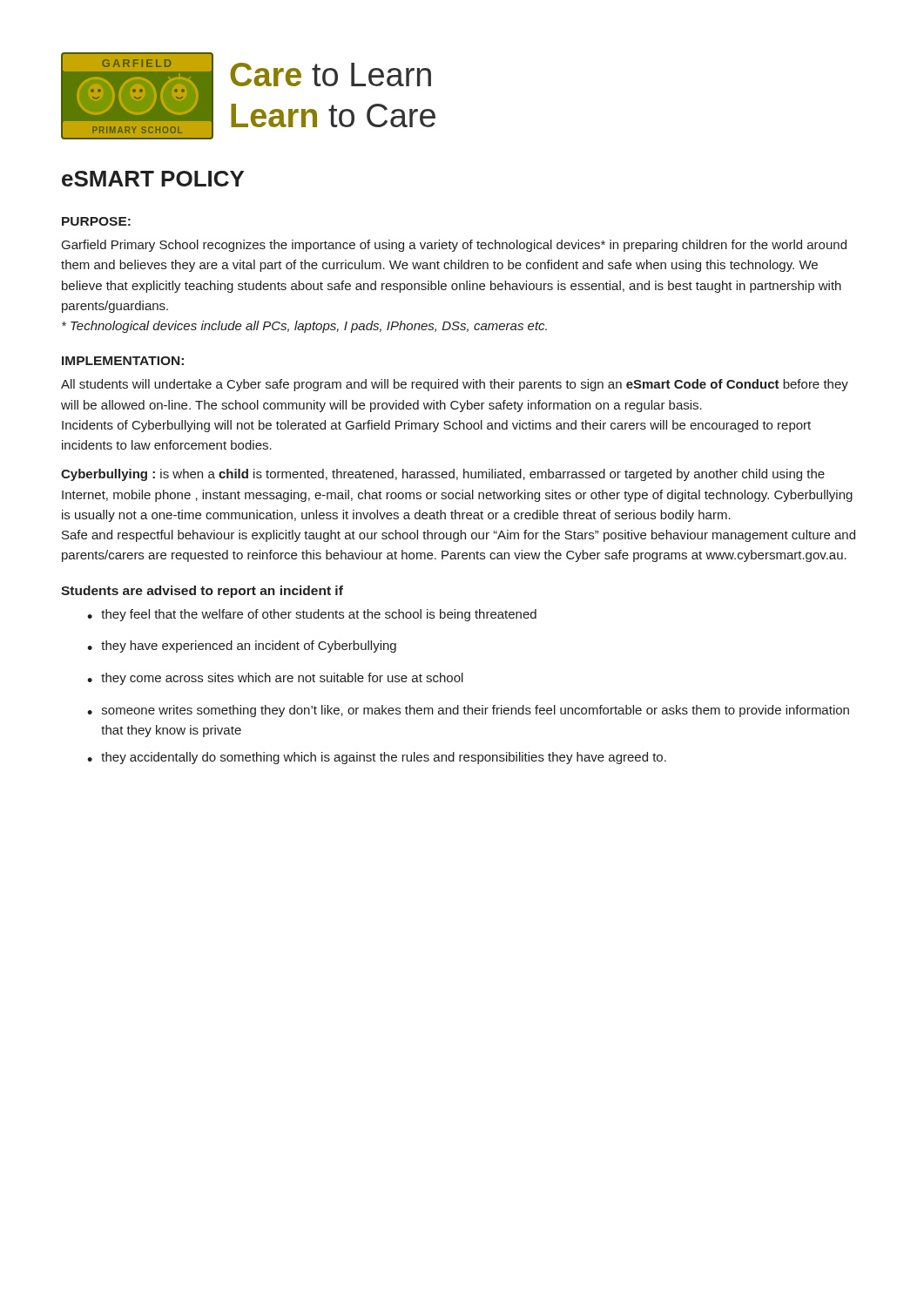
Task: Point to the text block starting "• they feel that the welfare of"
Action: 475,616
